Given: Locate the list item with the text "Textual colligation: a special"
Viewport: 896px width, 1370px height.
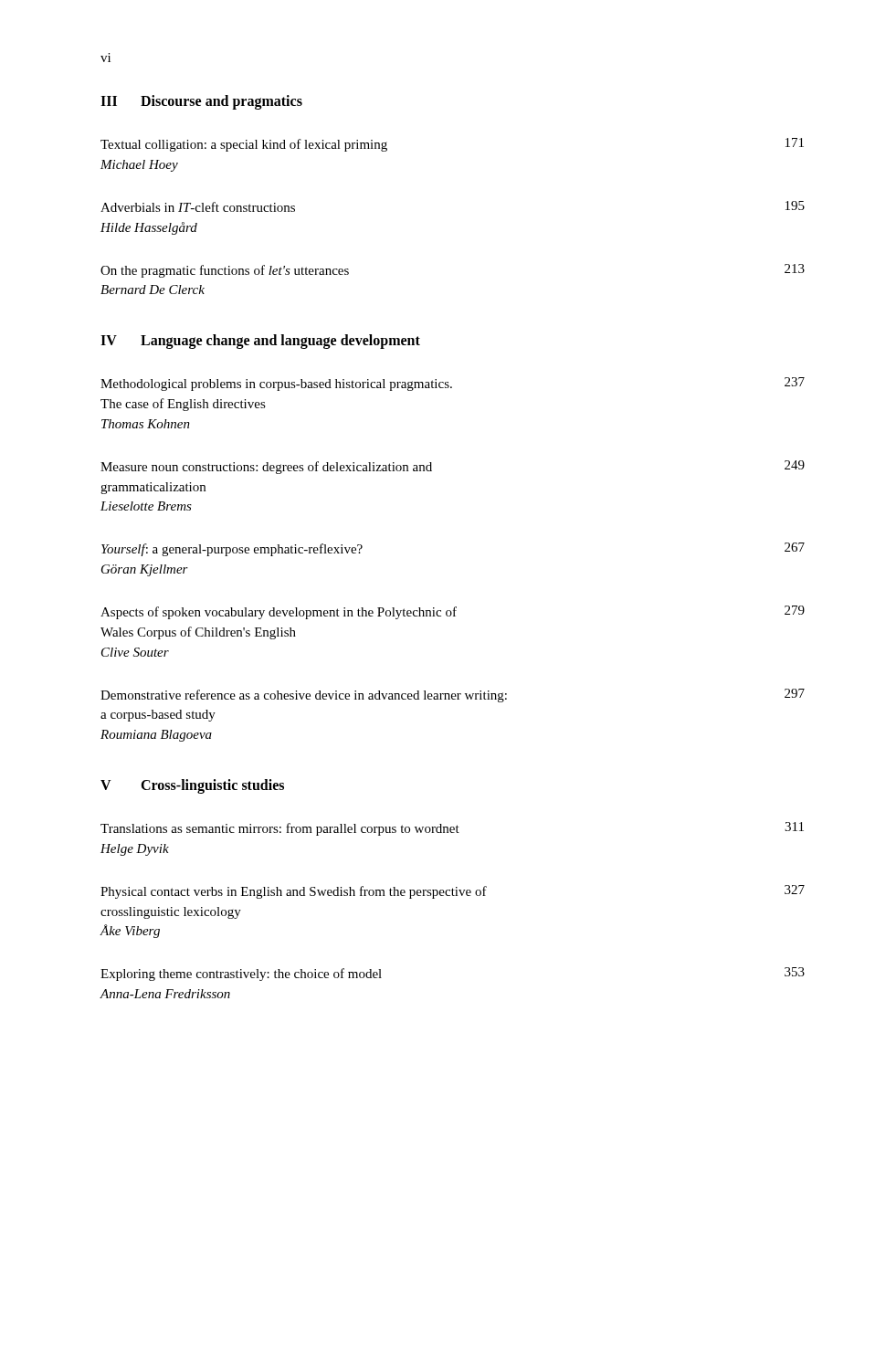Looking at the screenshot, I should (x=238, y=145).
